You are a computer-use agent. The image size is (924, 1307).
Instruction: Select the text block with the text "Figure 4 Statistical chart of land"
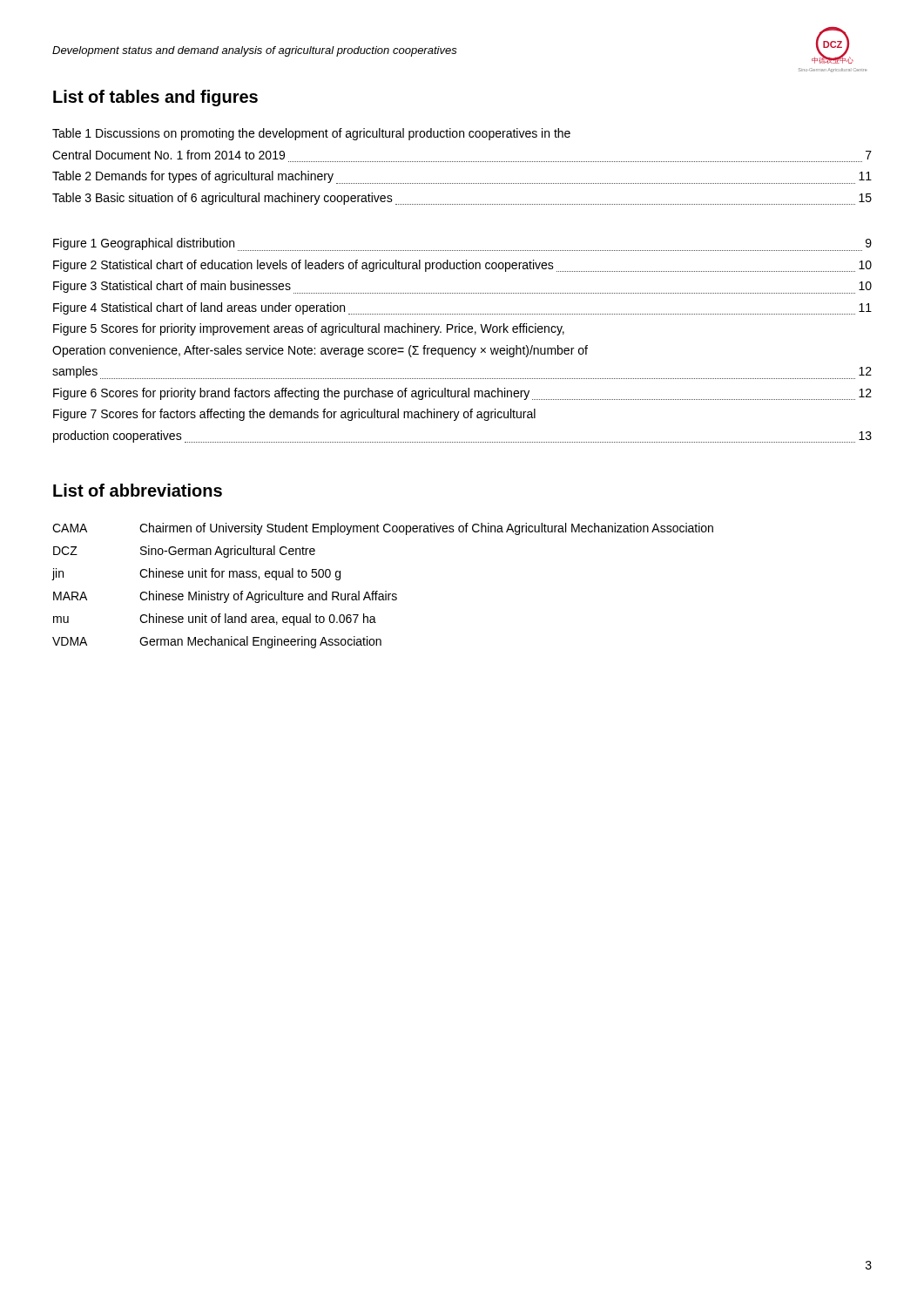(x=462, y=307)
